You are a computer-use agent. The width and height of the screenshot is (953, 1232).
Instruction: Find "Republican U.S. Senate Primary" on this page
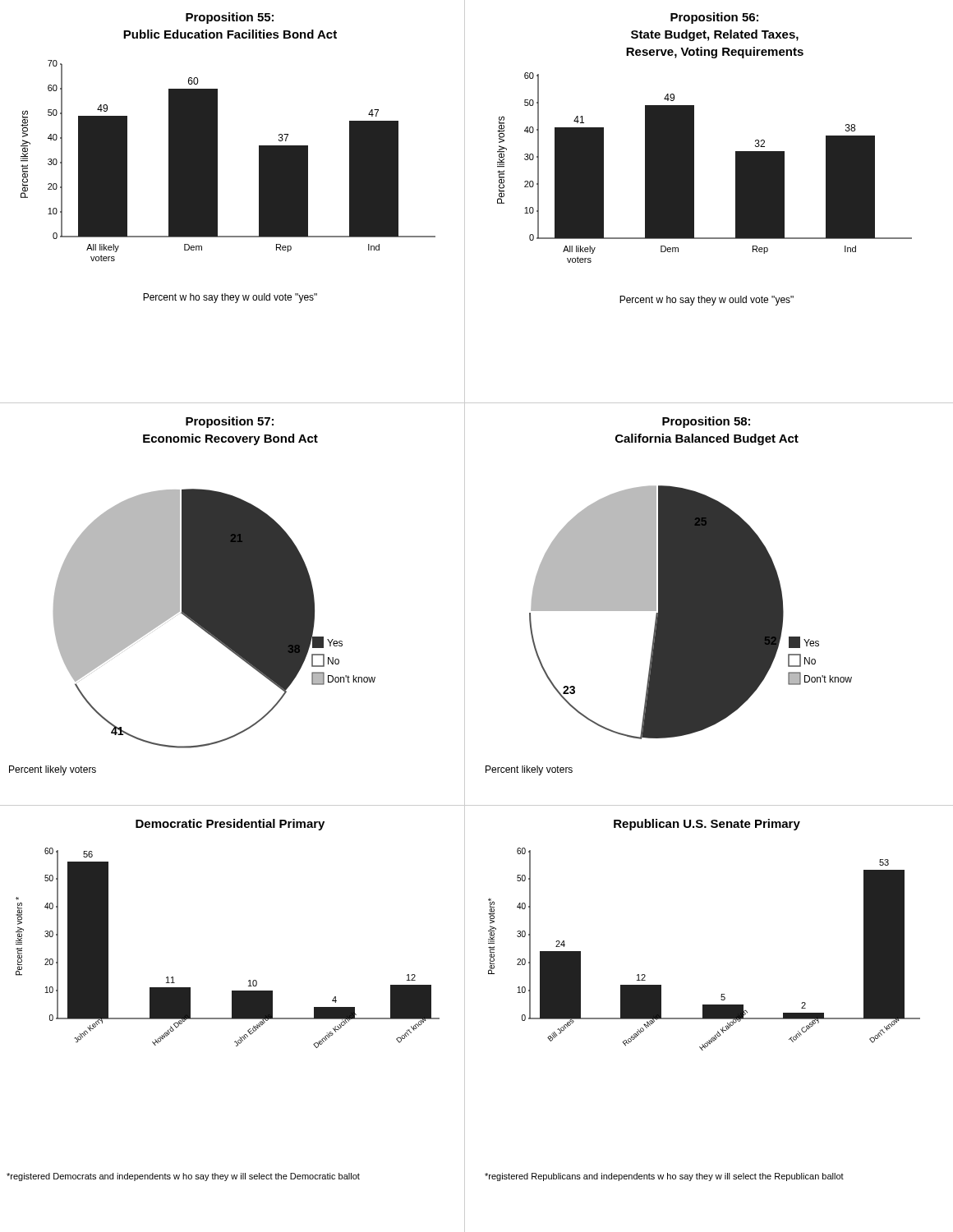(x=707, y=823)
